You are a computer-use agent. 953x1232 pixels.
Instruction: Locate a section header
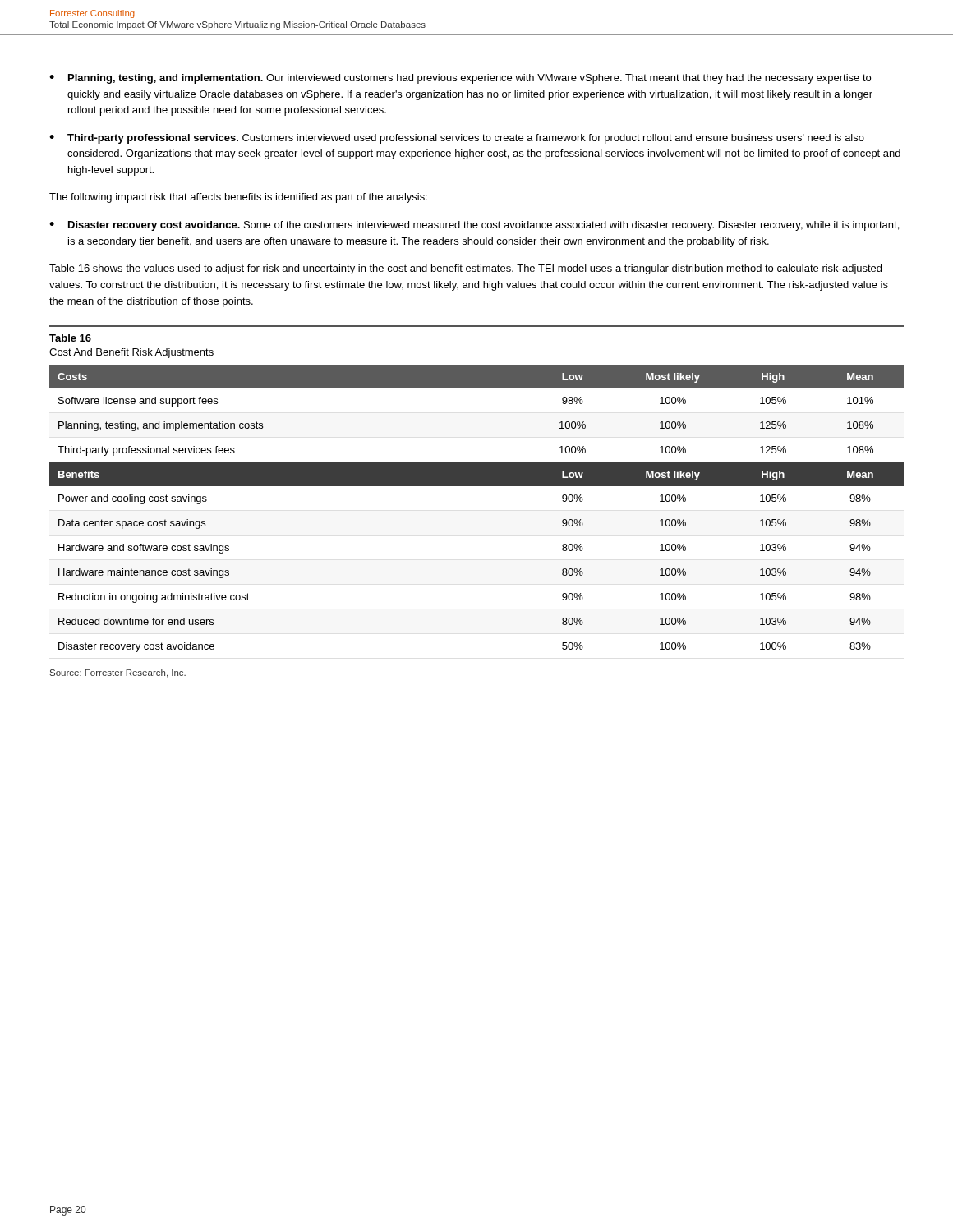70,338
